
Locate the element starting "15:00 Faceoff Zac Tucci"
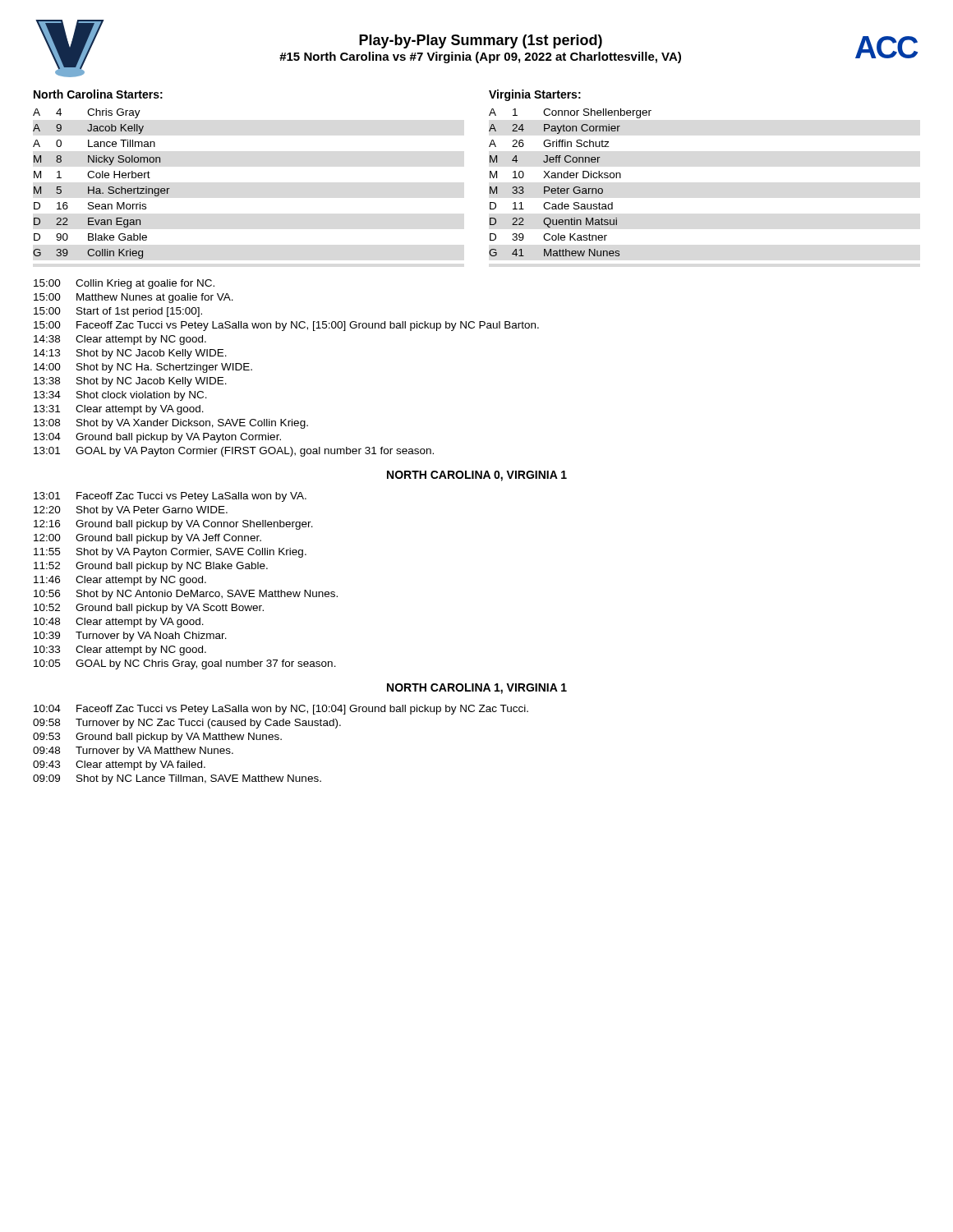(286, 325)
